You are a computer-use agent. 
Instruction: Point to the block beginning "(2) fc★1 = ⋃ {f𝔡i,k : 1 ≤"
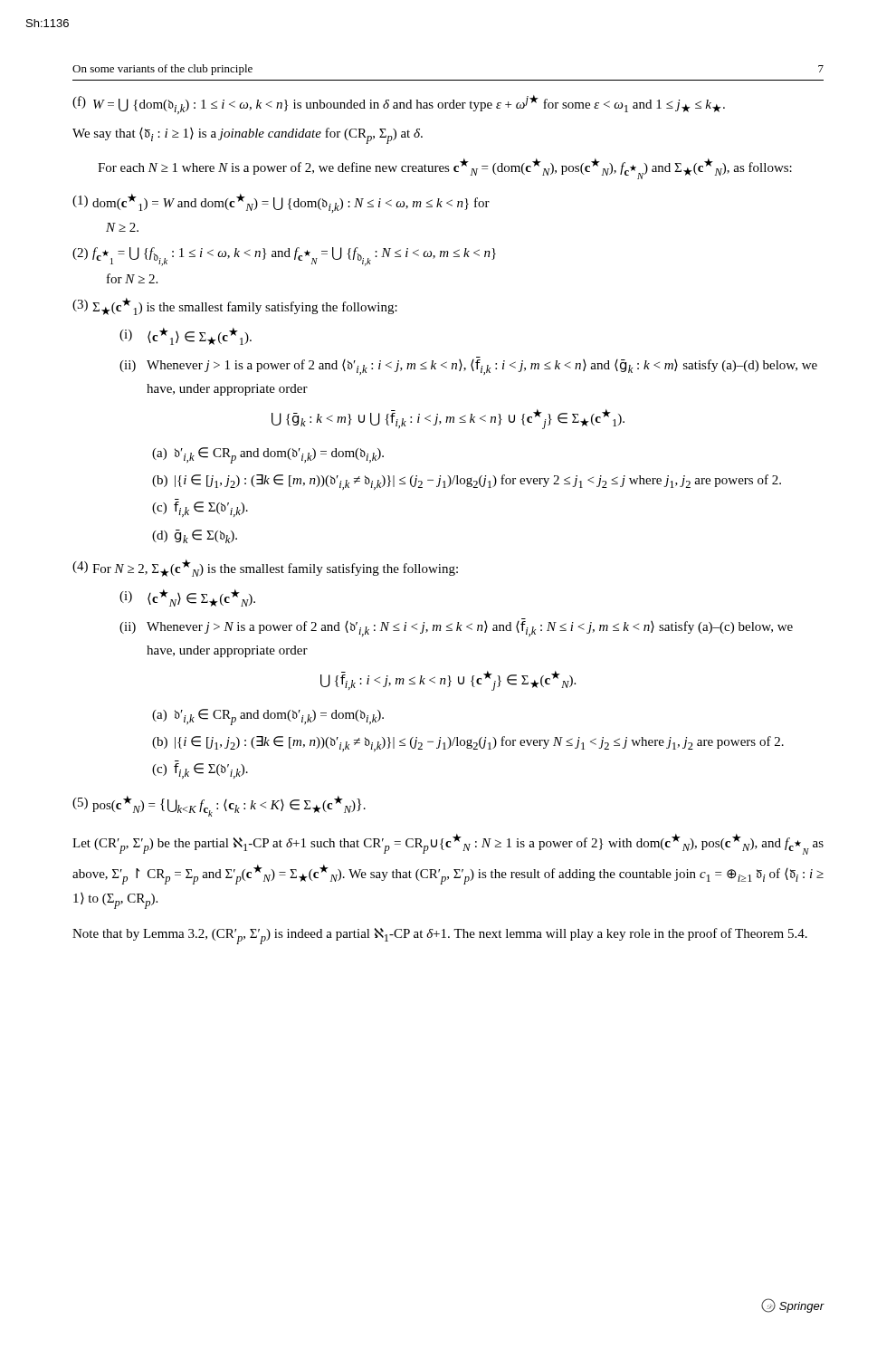pos(448,266)
